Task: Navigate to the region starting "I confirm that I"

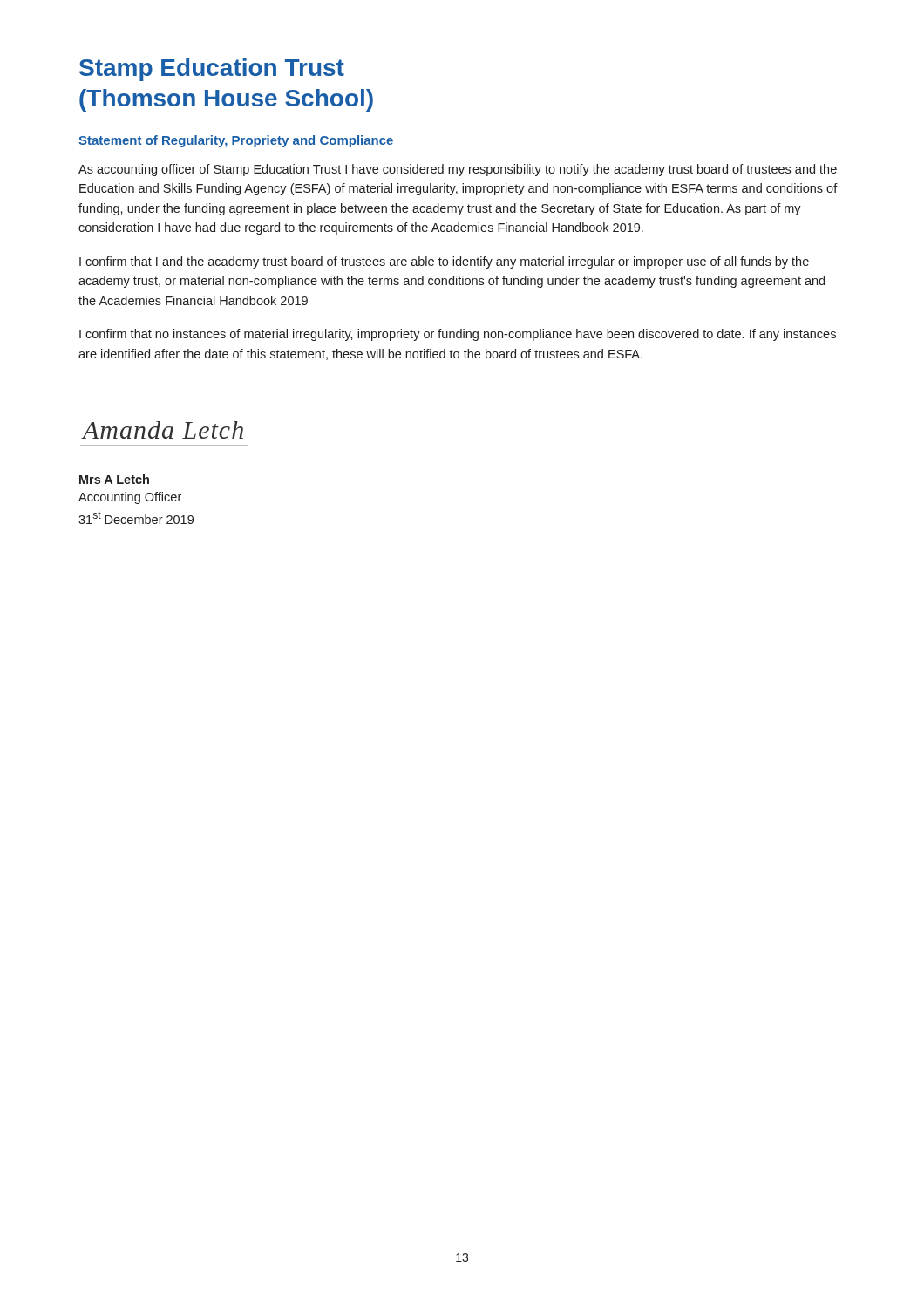Action: [452, 281]
